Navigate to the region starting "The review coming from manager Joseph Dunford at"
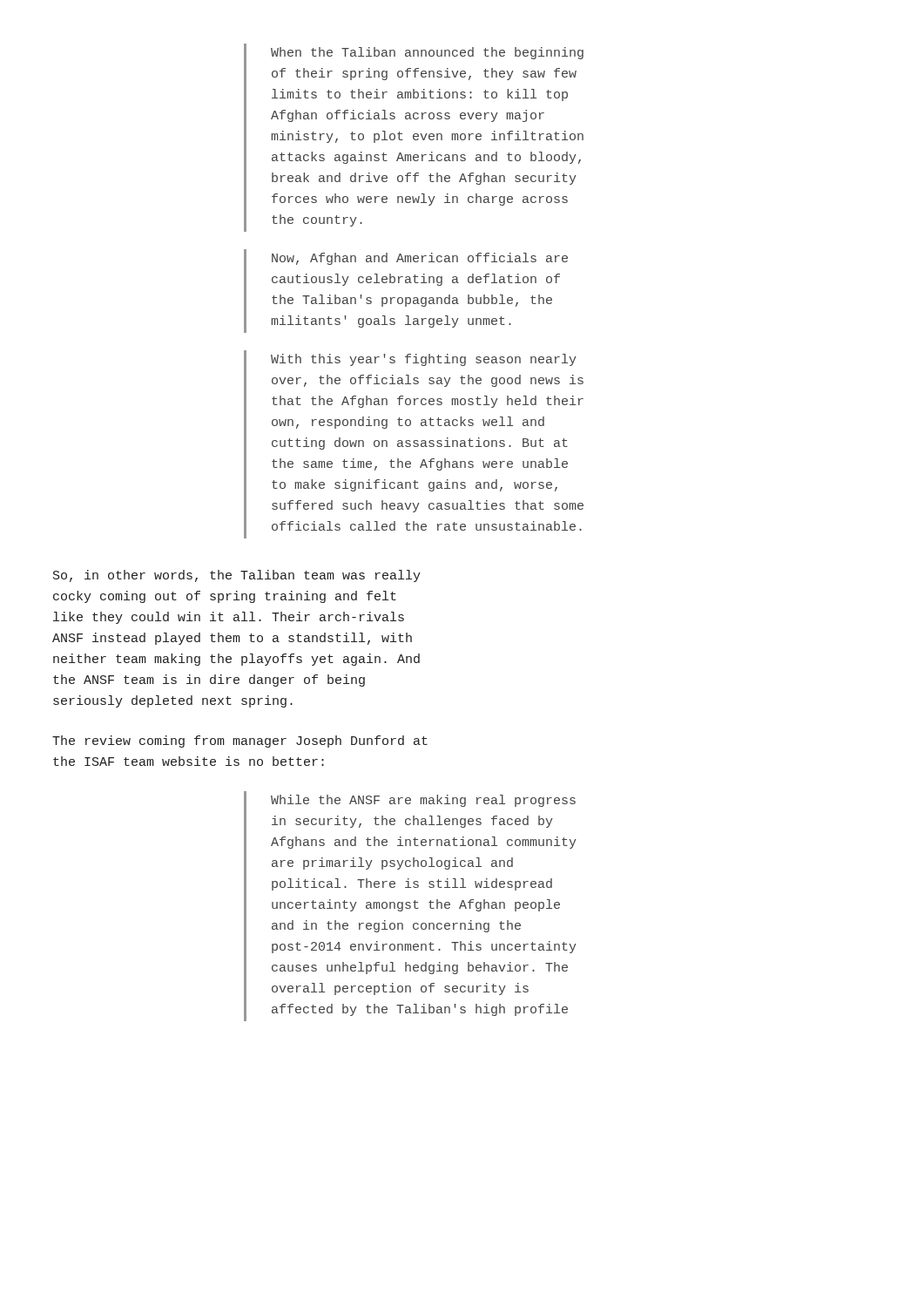Image resolution: width=924 pixels, height=1307 pixels. 240,752
